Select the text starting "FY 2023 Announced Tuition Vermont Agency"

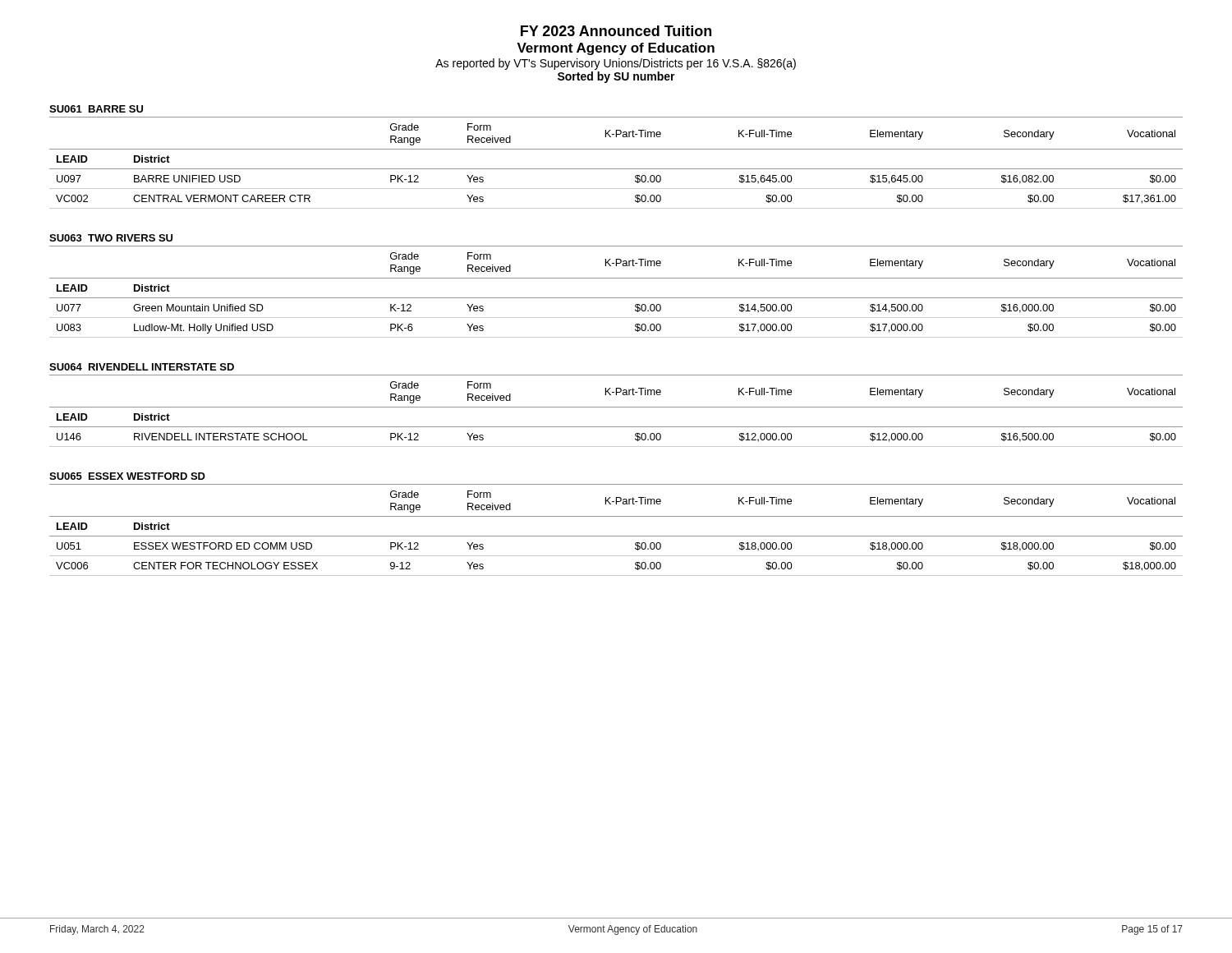coord(616,53)
